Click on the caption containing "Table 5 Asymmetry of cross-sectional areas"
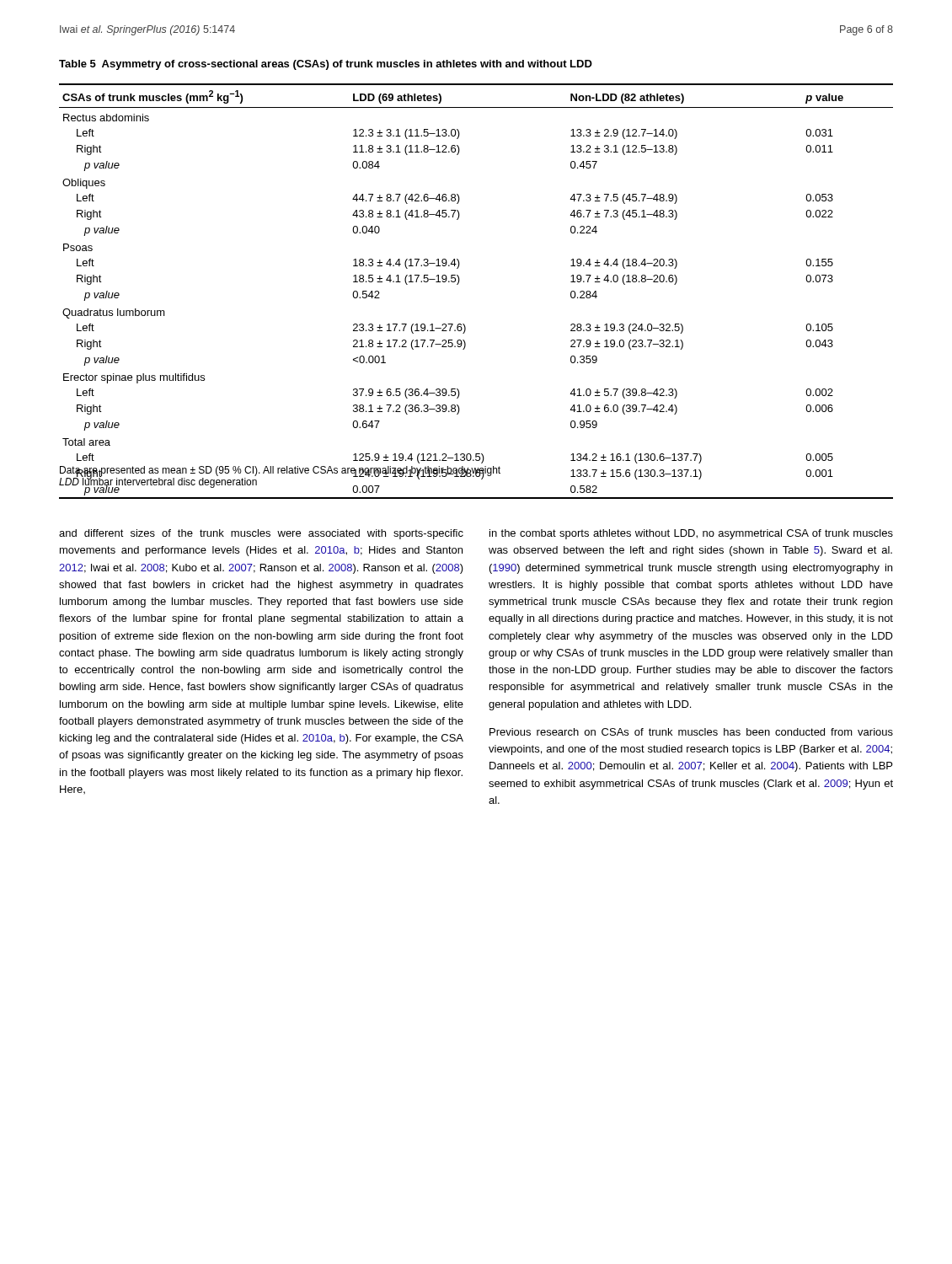The image size is (952, 1264). coord(326,64)
